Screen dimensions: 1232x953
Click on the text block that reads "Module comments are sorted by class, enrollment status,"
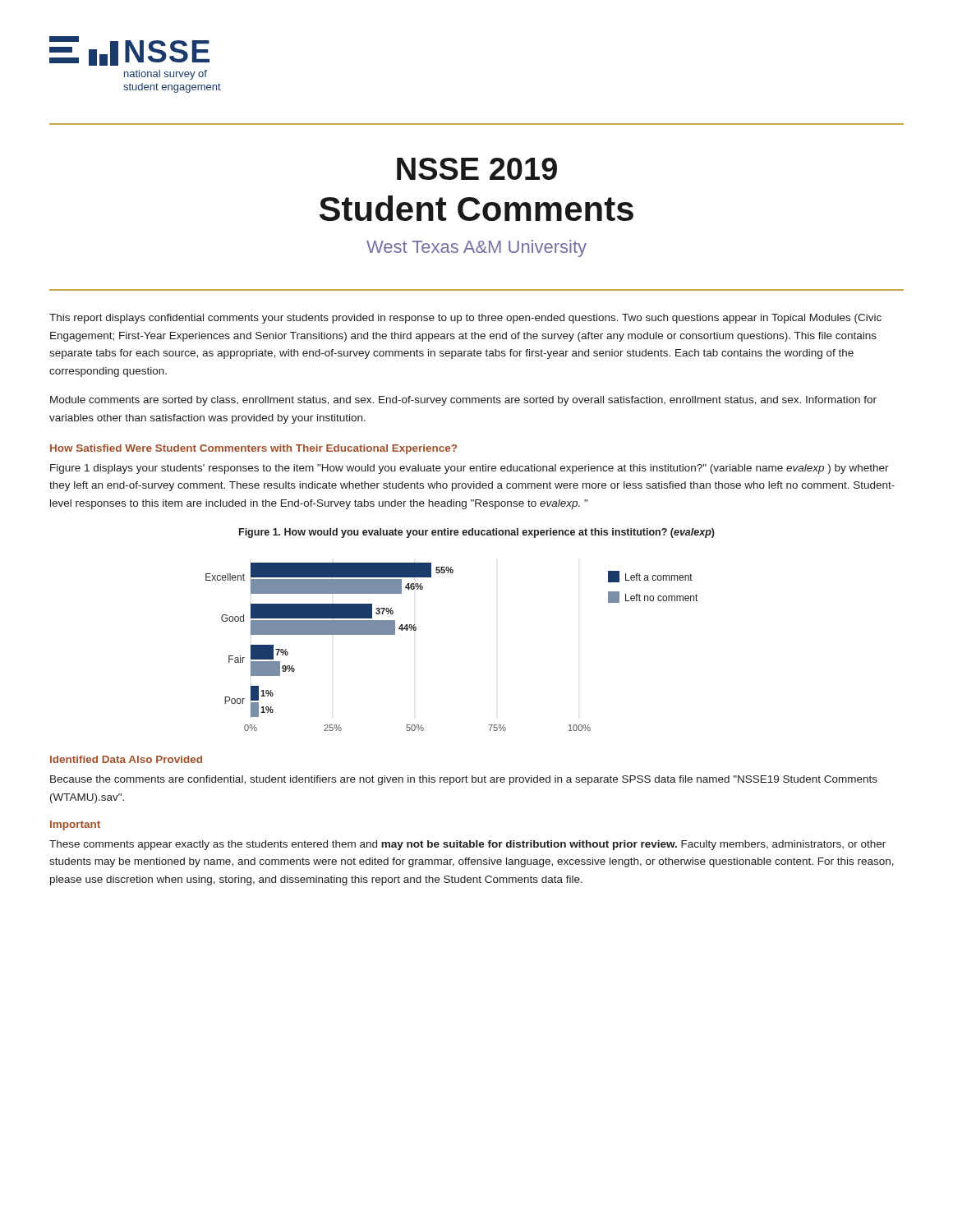476,409
